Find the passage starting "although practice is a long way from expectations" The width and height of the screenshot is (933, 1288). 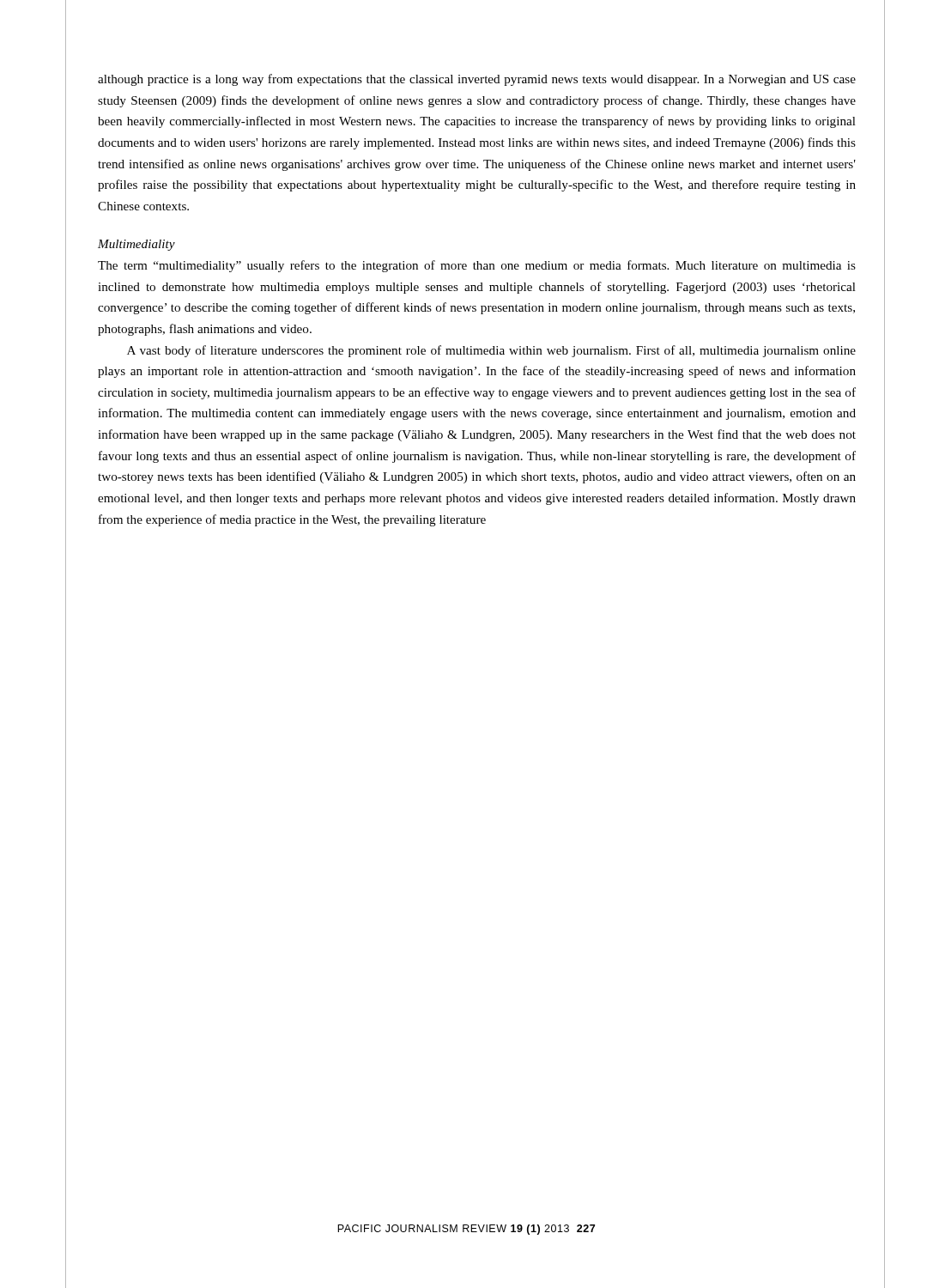click(477, 143)
